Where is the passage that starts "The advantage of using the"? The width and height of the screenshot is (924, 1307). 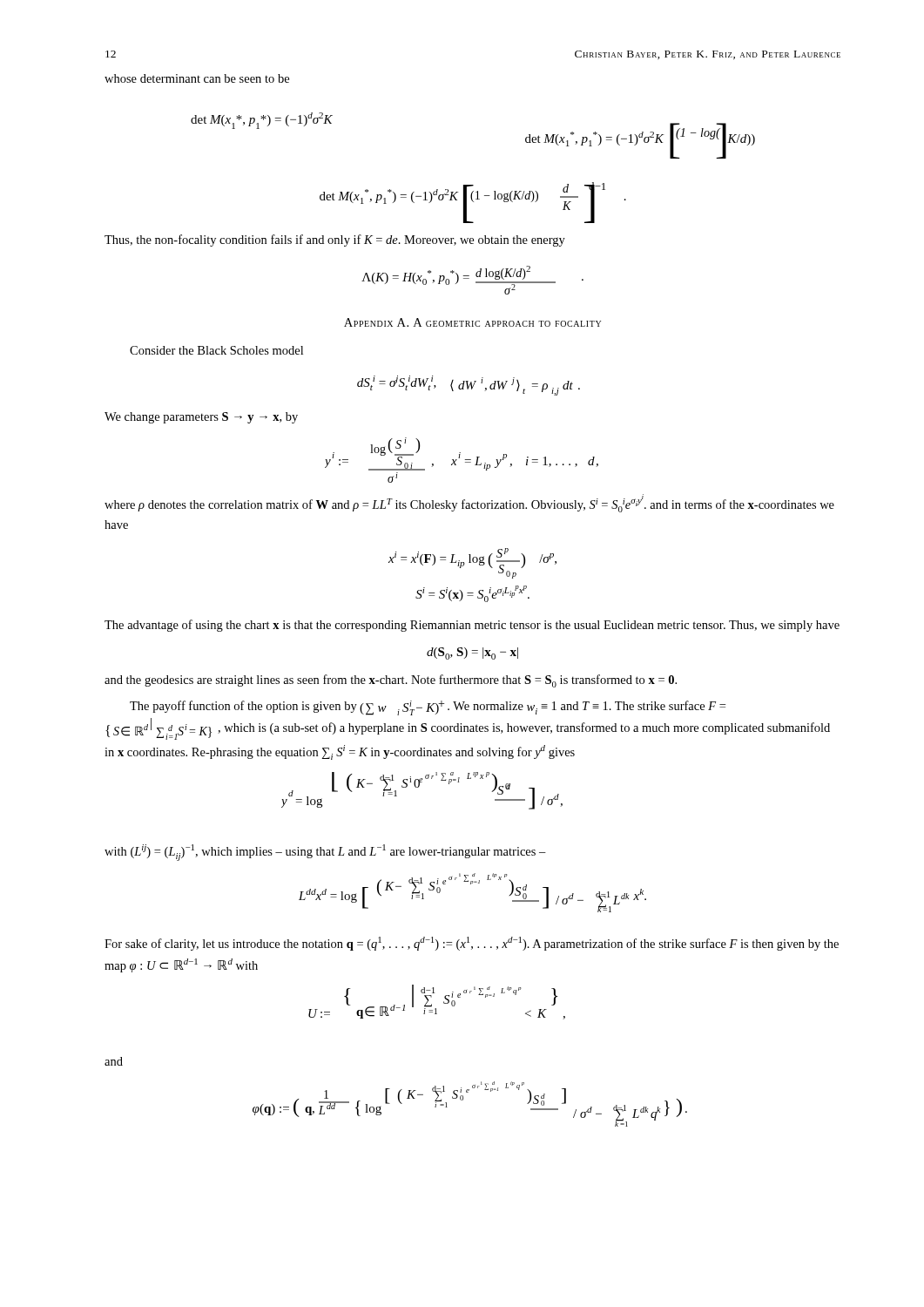click(x=472, y=625)
